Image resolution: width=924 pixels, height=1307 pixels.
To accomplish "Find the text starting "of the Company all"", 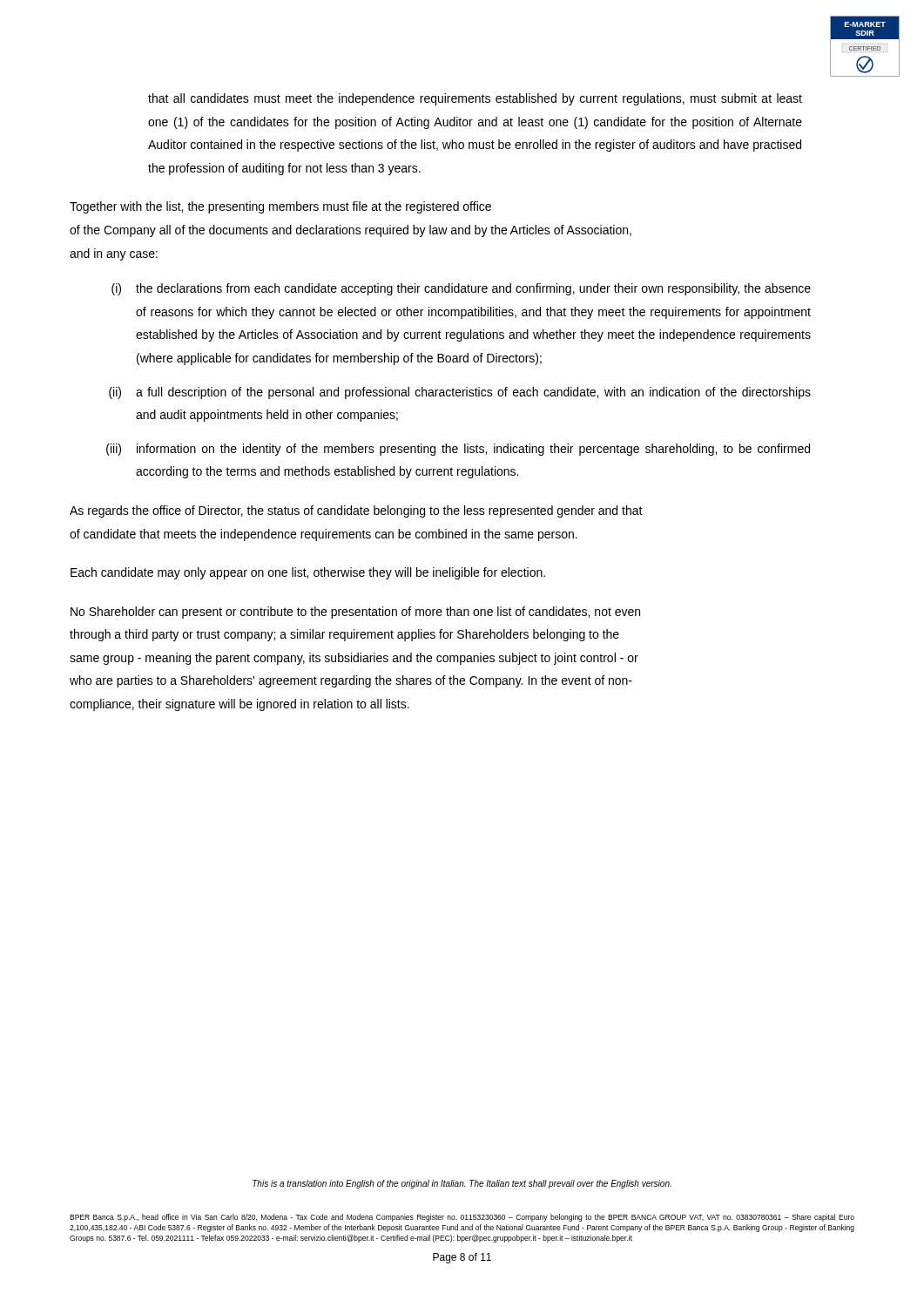I will tap(351, 230).
